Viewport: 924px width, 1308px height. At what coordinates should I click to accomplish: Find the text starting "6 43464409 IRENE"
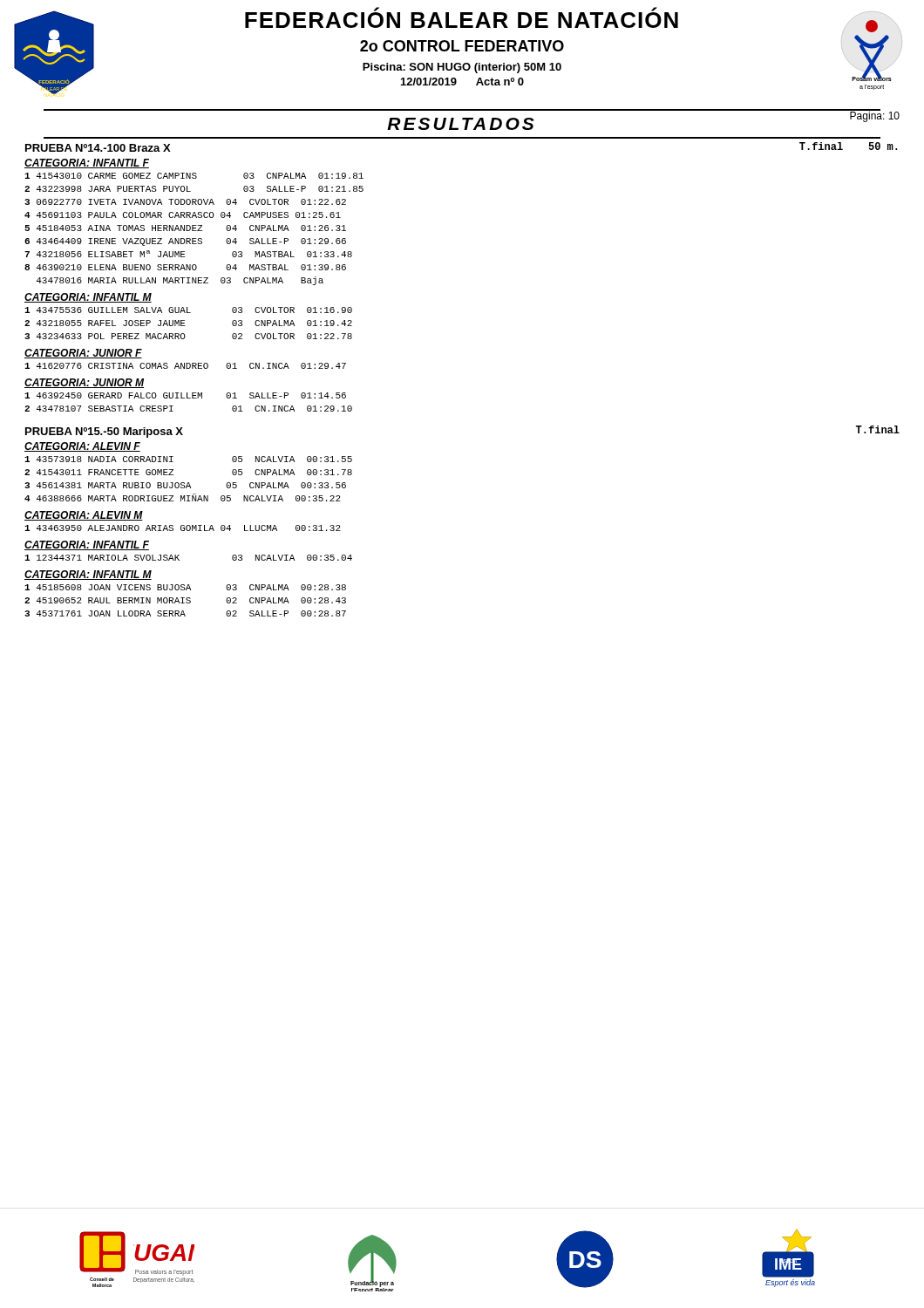pos(186,242)
